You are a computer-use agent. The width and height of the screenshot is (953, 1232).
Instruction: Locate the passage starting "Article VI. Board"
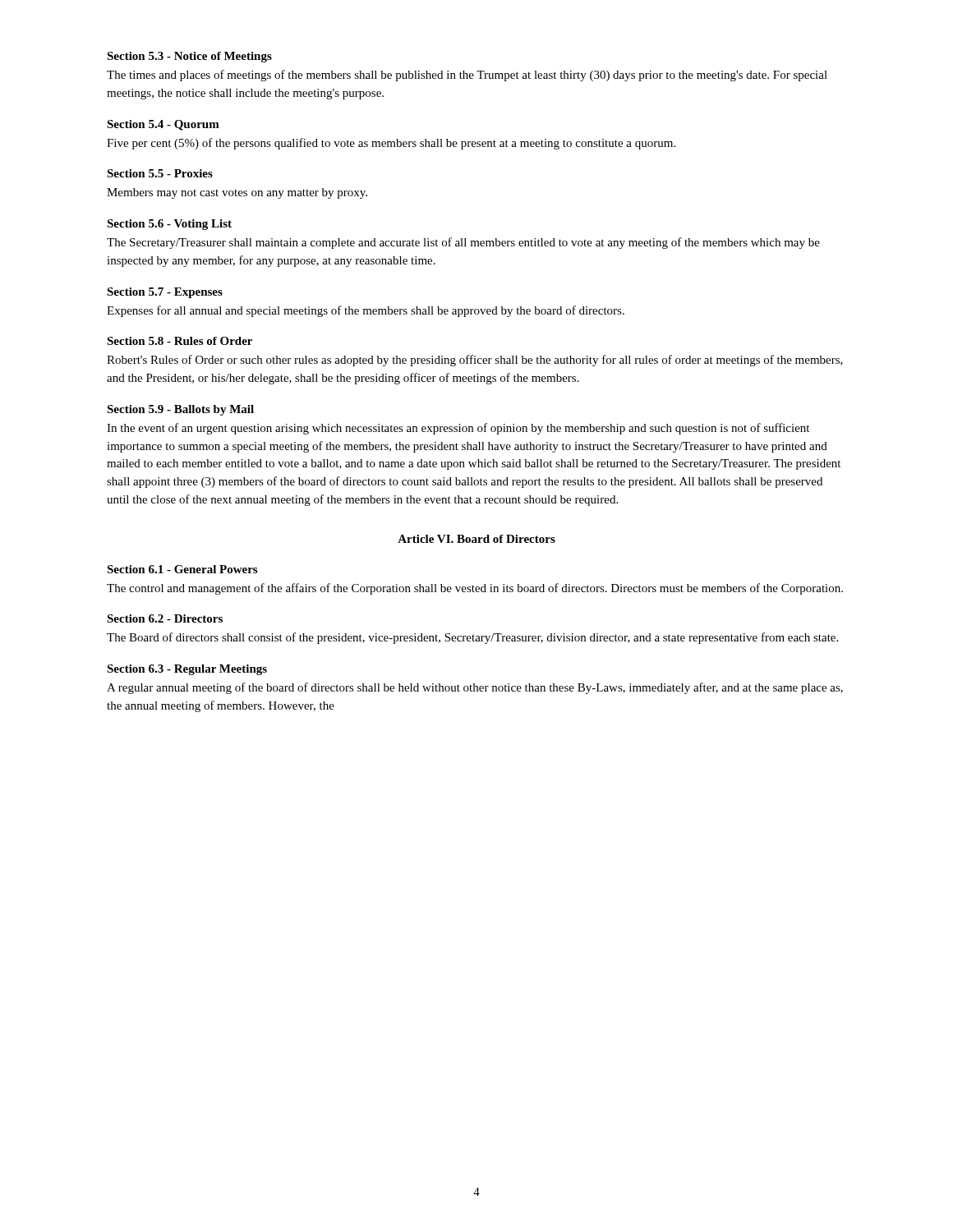tap(476, 538)
